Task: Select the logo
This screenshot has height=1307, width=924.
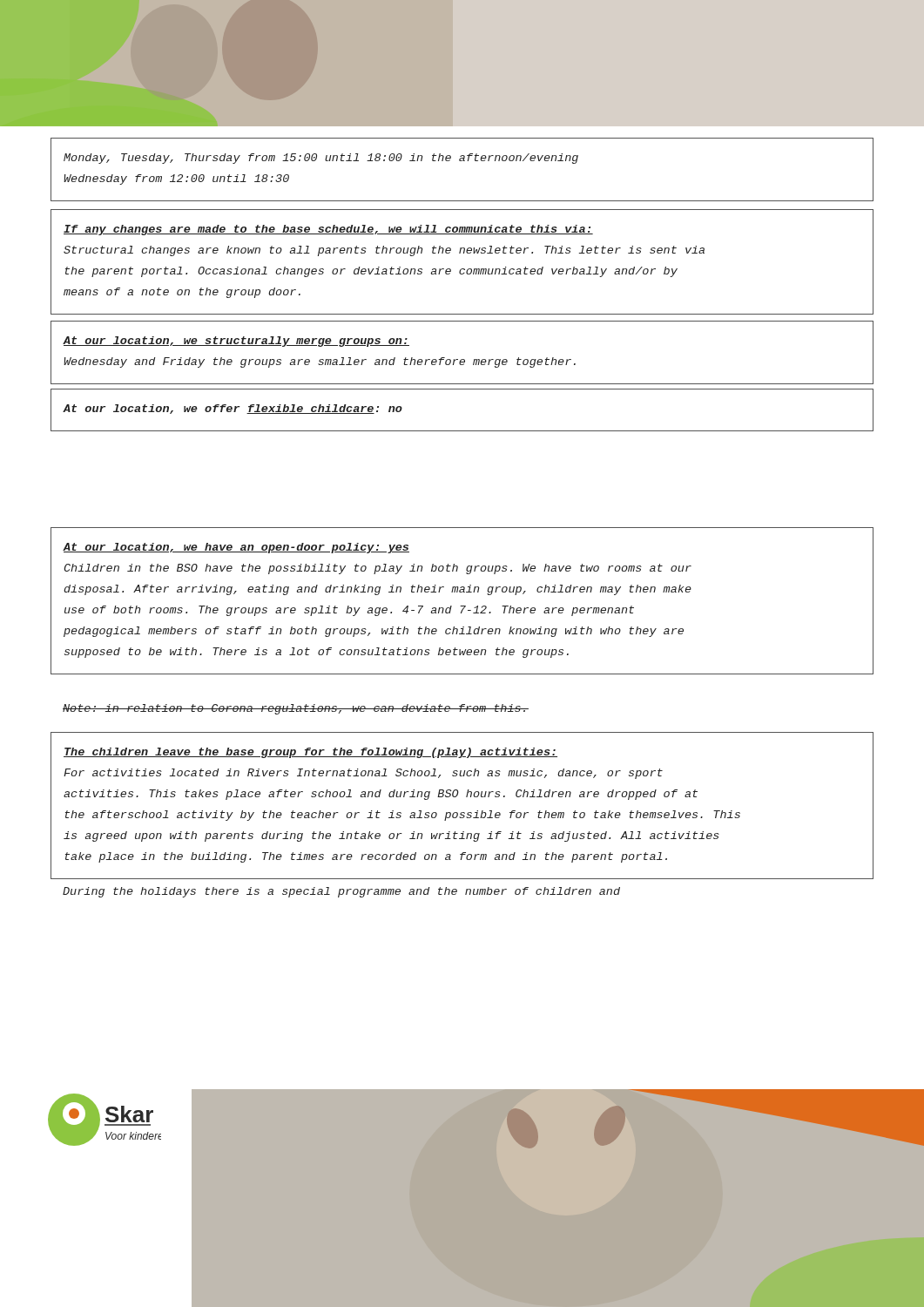Action: click(x=105, y=1124)
